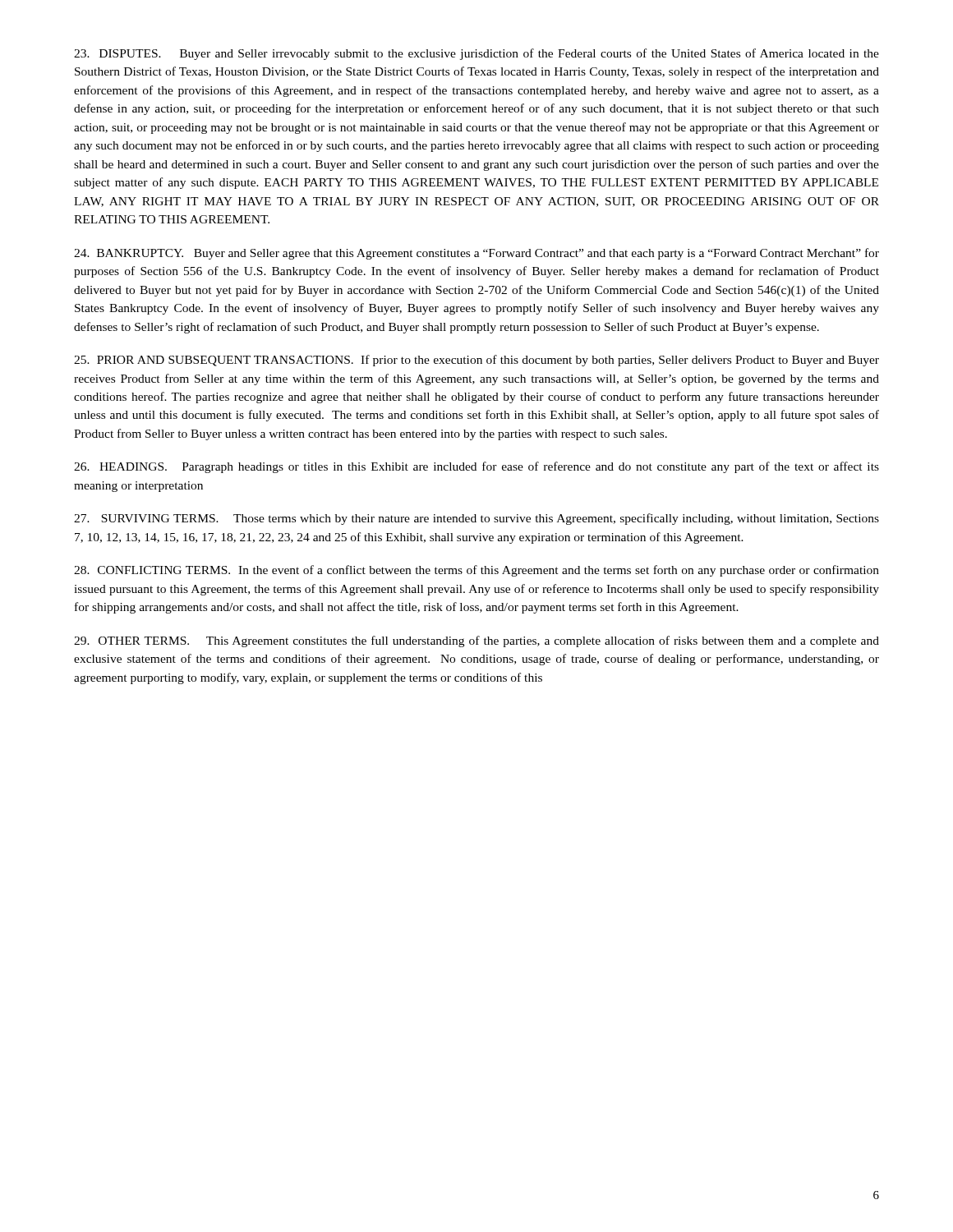Navigate to the block starting "DISPUTES. Buyer and Seller irrevocably"
The height and width of the screenshot is (1232, 953).
(476, 136)
